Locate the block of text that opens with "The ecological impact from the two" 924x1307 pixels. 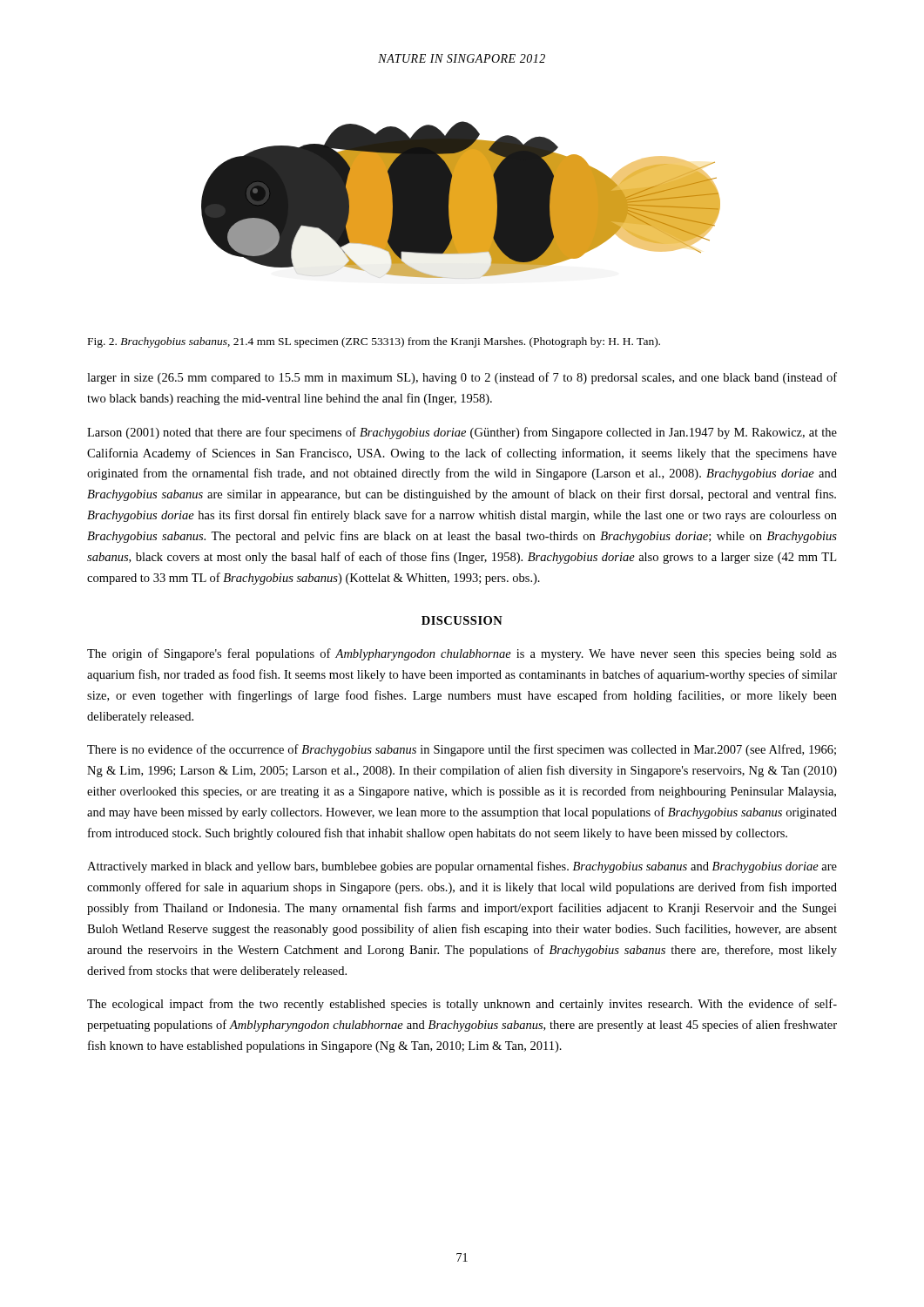click(x=462, y=1026)
